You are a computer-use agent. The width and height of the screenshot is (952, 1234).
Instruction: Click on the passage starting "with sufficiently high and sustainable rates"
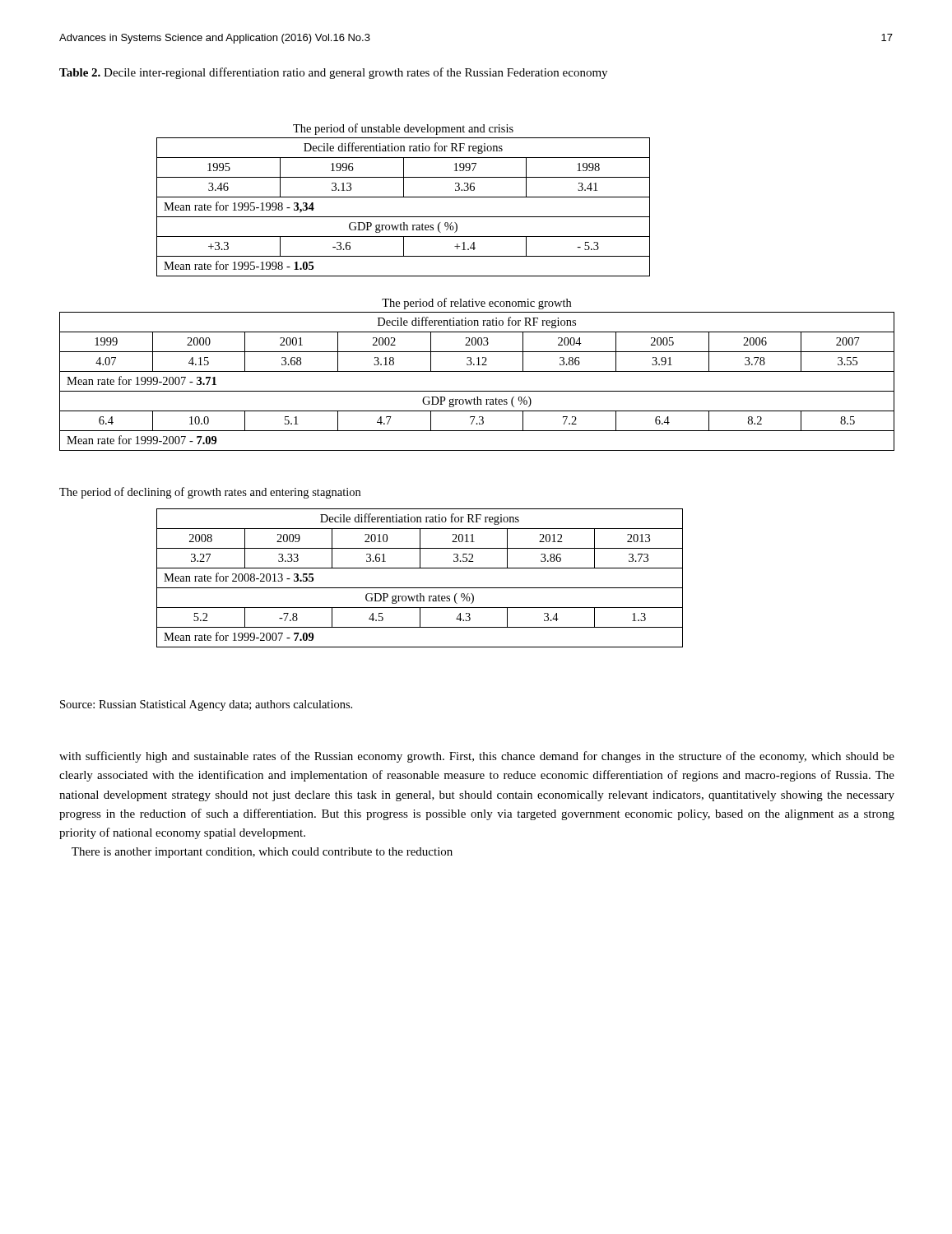click(477, 804)
